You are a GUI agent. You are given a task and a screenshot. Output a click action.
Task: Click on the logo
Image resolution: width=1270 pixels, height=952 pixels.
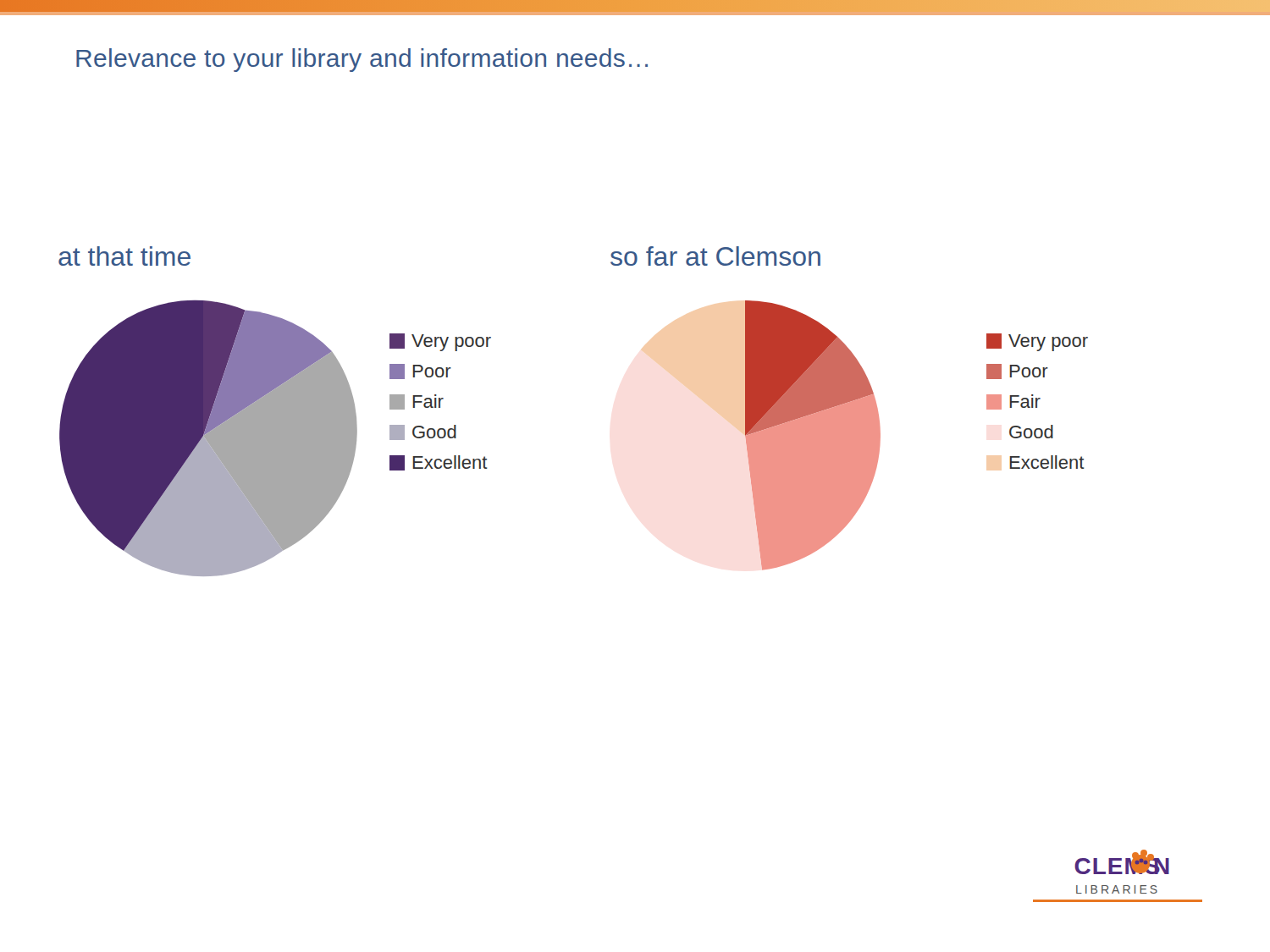(x=1118, y=874)
